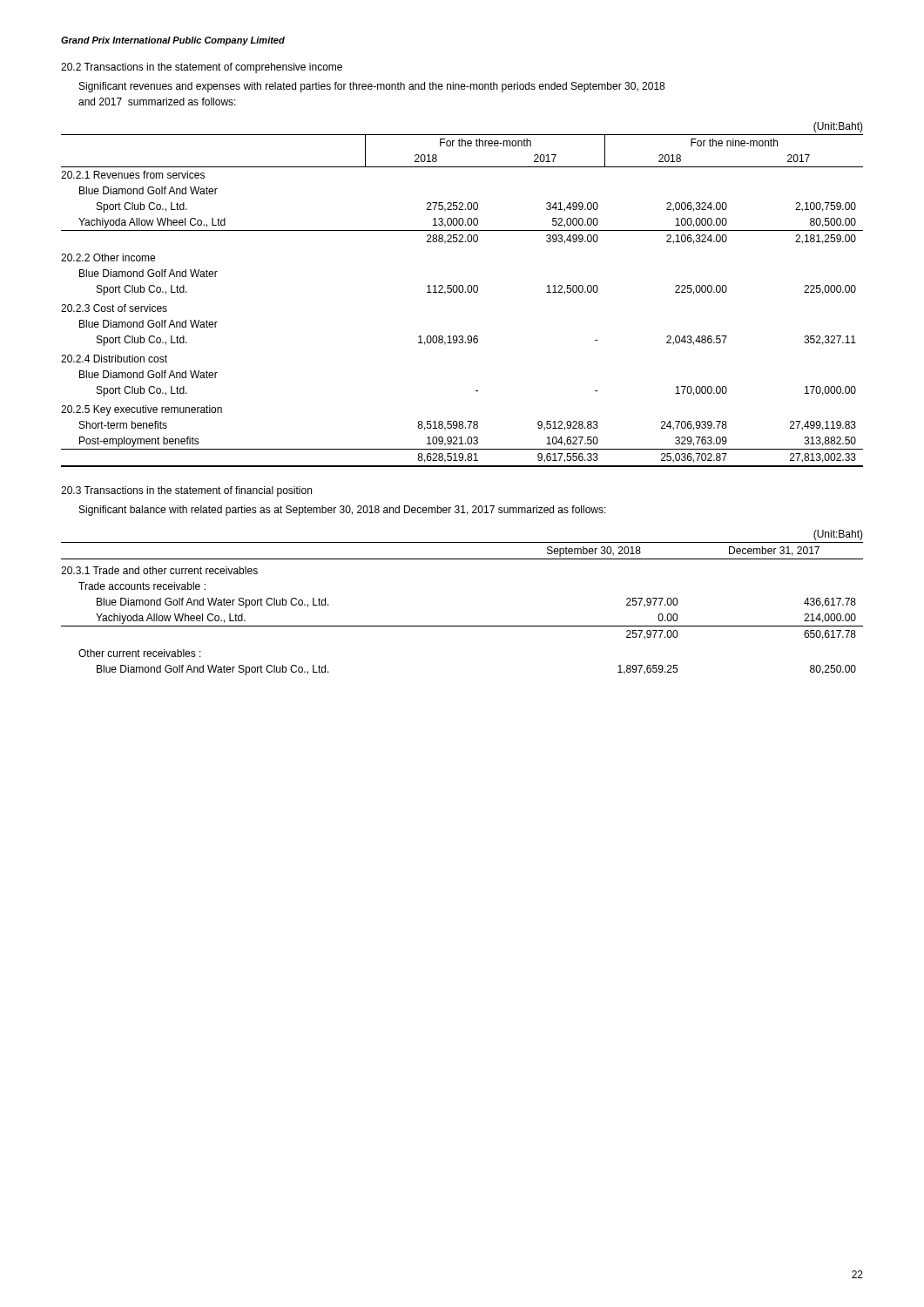Screen dimensions: 1307x924
Task: Click on the region starting "Significant revenues and expenses with related parties for"
Action: [372, 86]
